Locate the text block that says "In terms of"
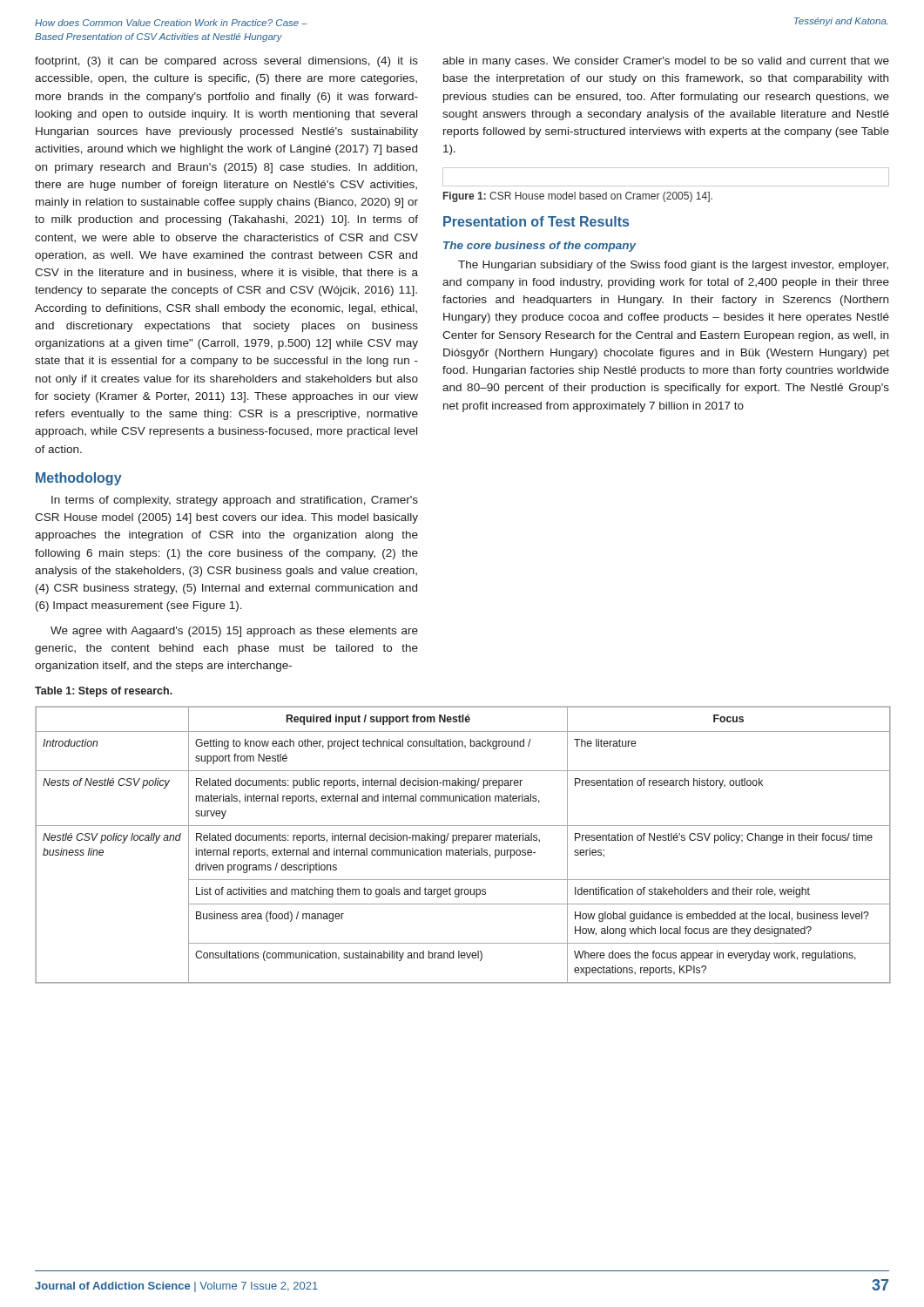924x1307 pixels. point(226,583)
